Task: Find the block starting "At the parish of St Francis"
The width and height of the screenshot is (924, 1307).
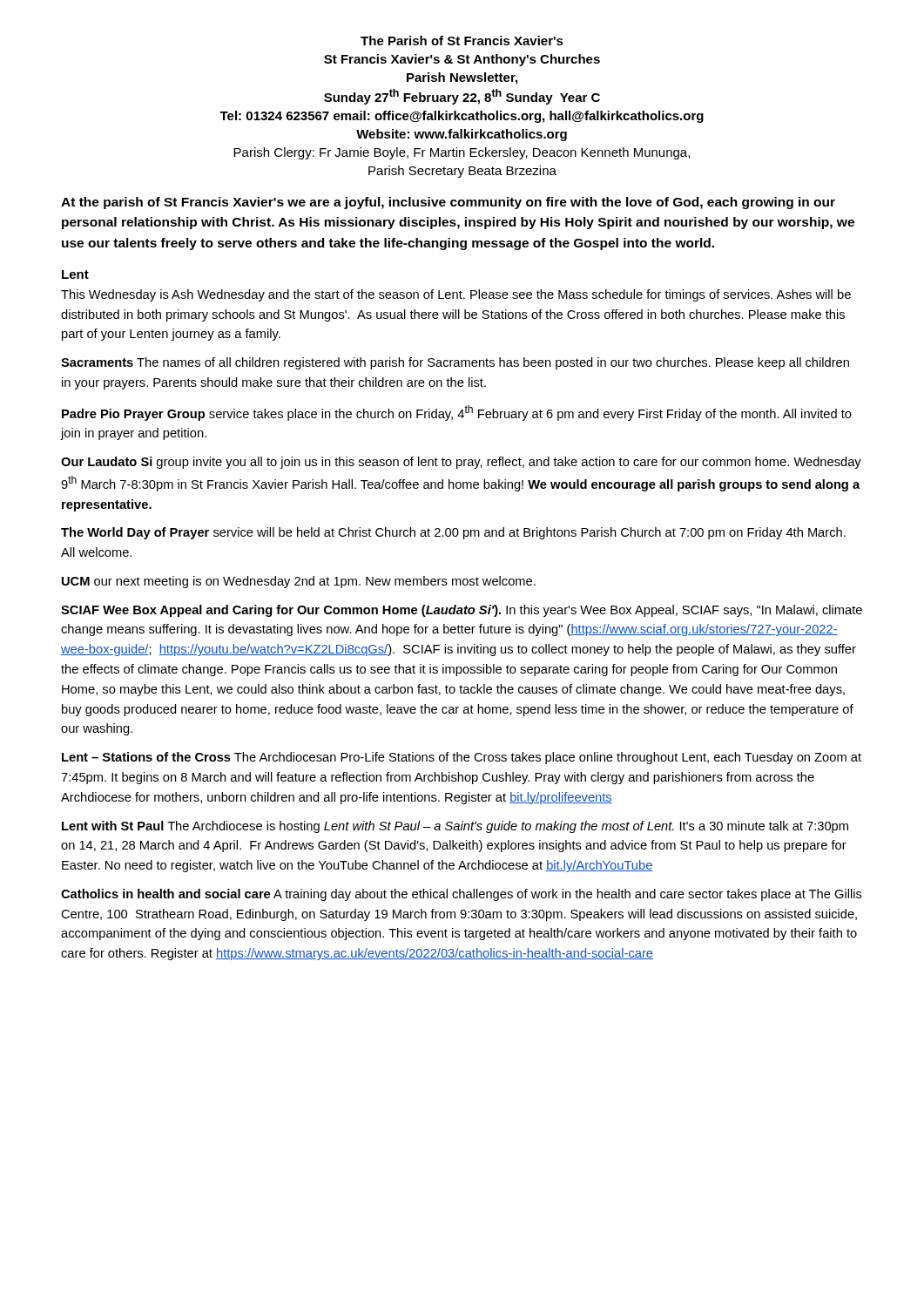Action: point(462,222)
